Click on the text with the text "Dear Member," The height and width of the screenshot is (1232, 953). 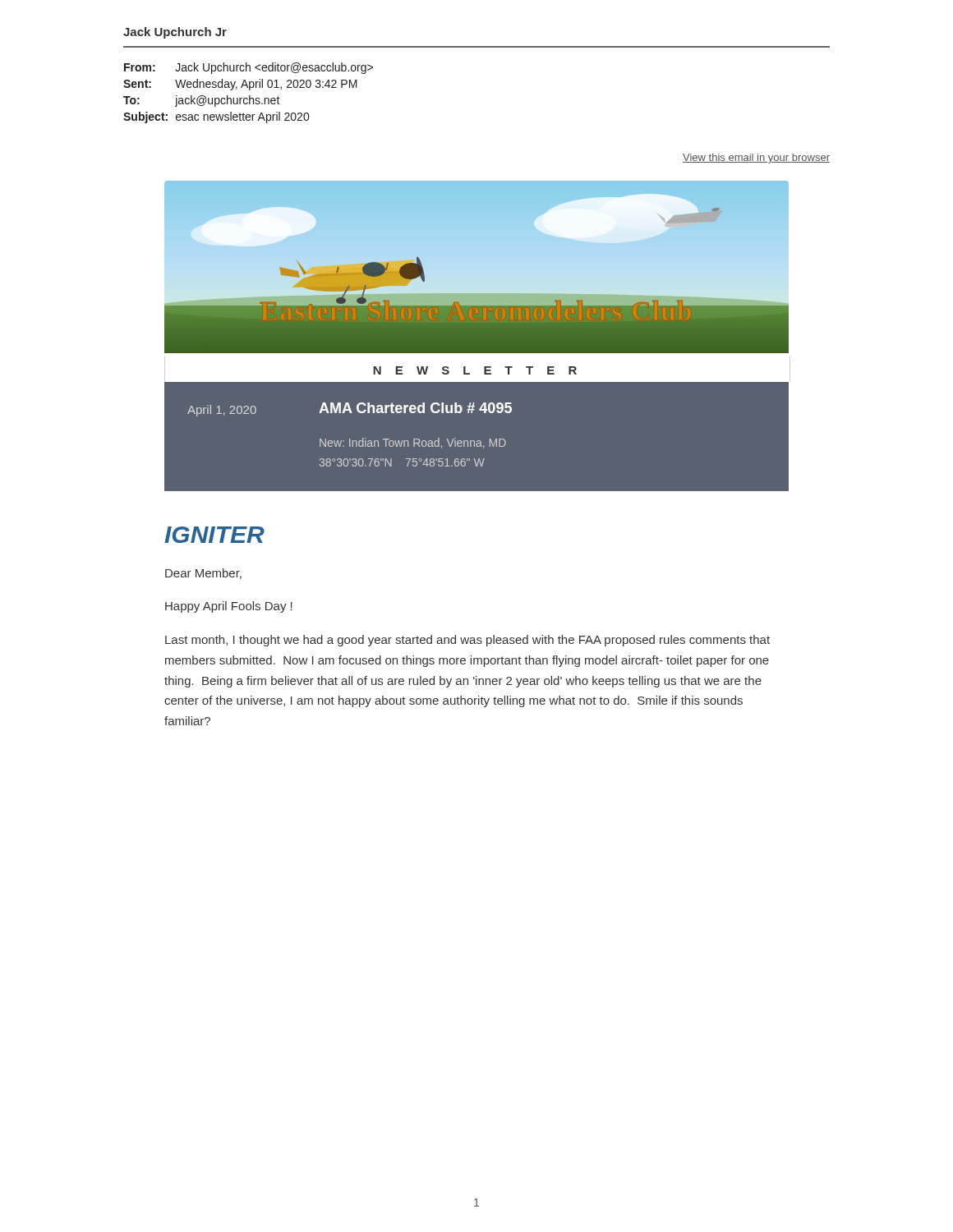(203, 573)
